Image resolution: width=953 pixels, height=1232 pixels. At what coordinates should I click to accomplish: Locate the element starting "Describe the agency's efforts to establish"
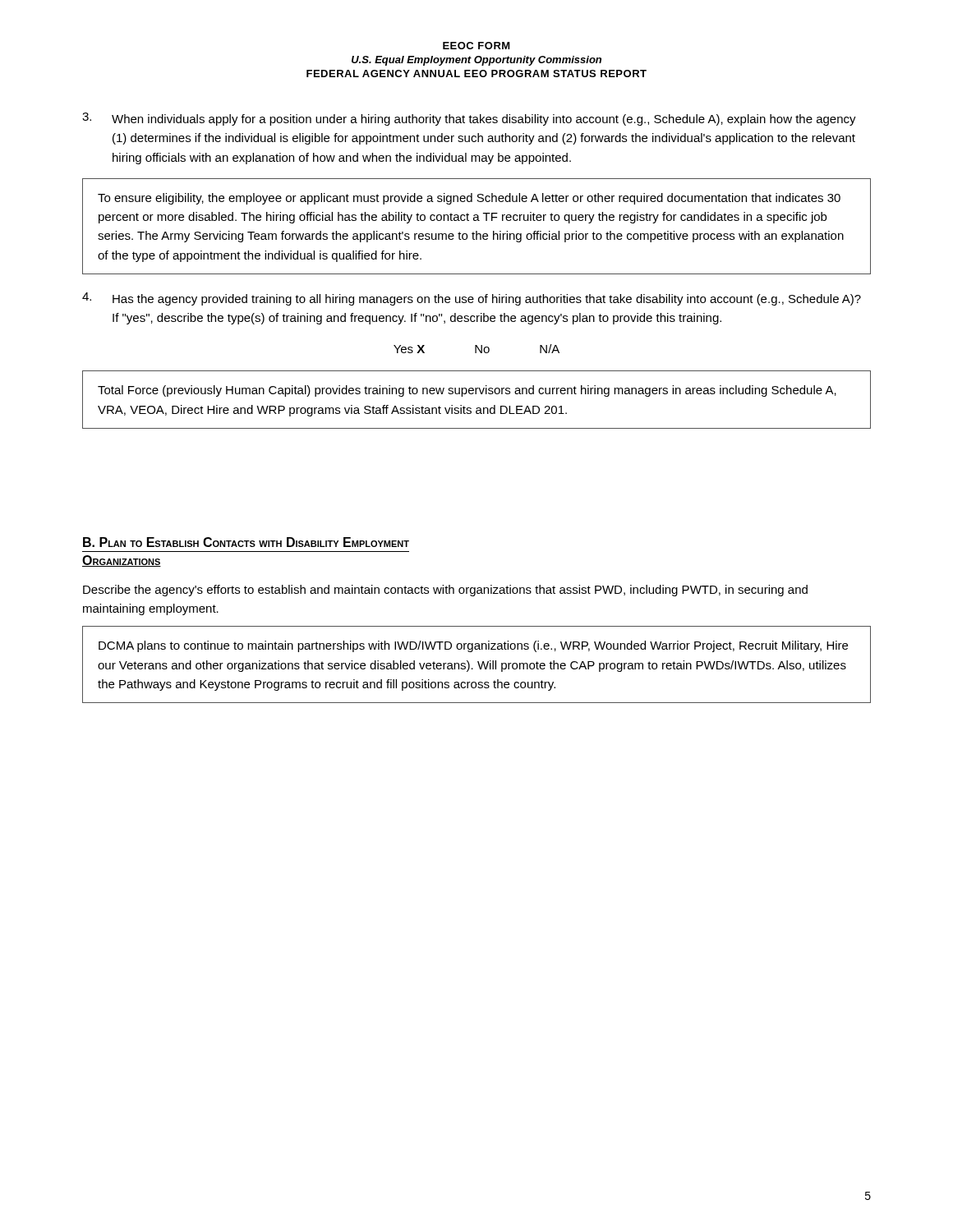pyautogui.click(x=445, y=599)
